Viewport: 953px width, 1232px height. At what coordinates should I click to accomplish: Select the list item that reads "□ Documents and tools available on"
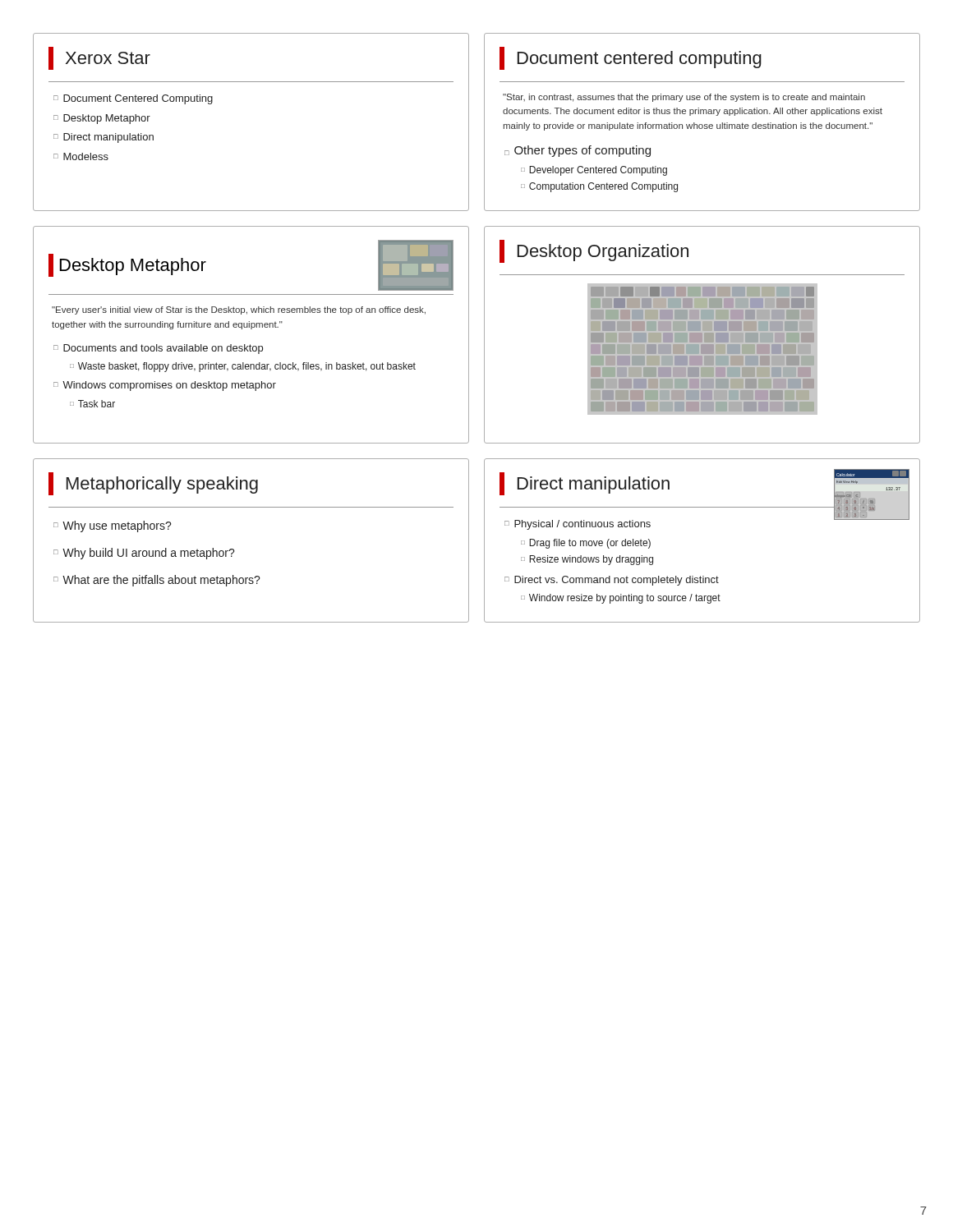tap(158, 348)
